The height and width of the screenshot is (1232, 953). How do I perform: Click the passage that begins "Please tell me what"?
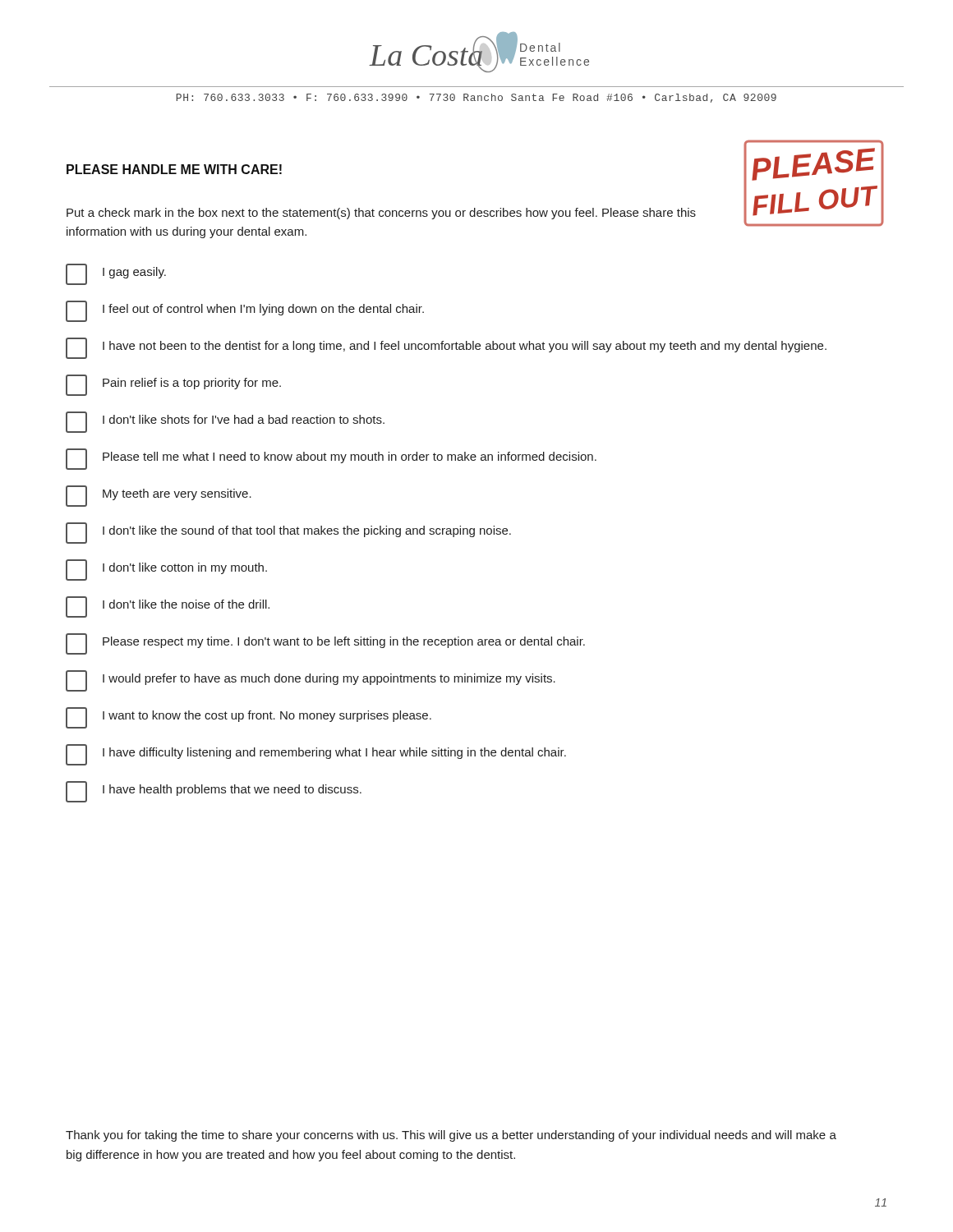click(x=456, y=459)
